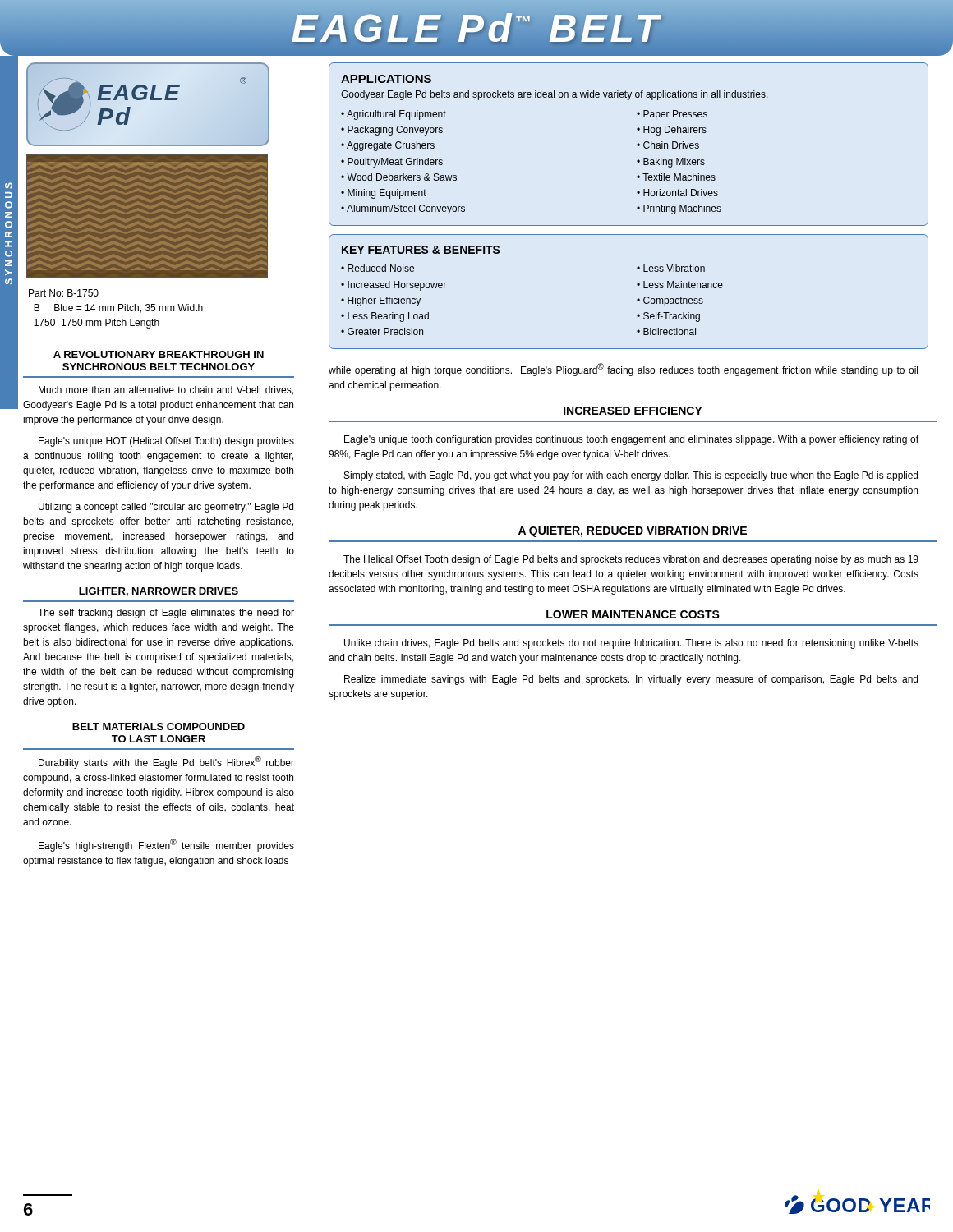
Task: Click on the text starting "Part No: B-1750 B"
Action: (115, 308)
